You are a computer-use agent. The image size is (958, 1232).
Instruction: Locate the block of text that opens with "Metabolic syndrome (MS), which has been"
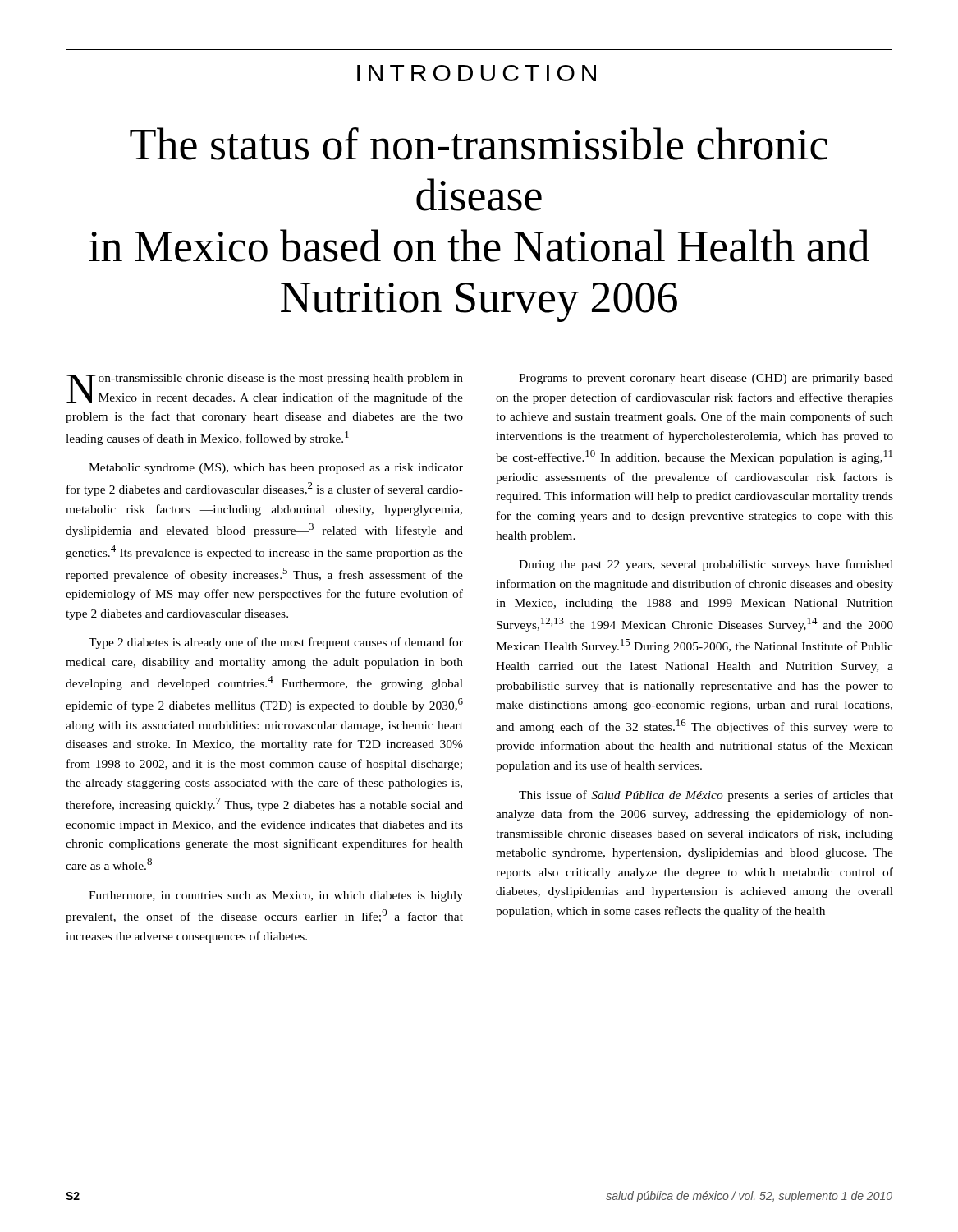[264, 540]
